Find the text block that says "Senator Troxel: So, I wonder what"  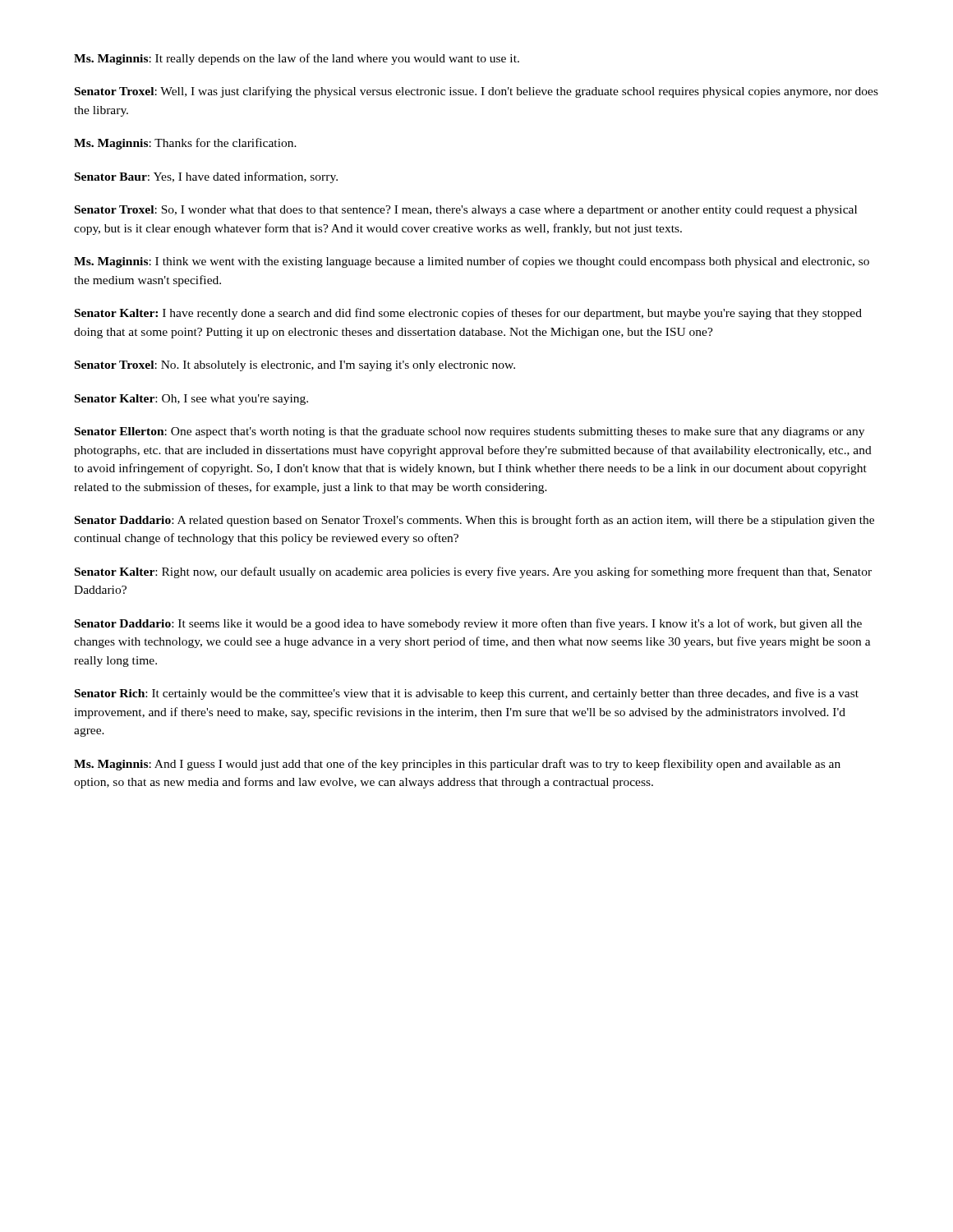466,218
